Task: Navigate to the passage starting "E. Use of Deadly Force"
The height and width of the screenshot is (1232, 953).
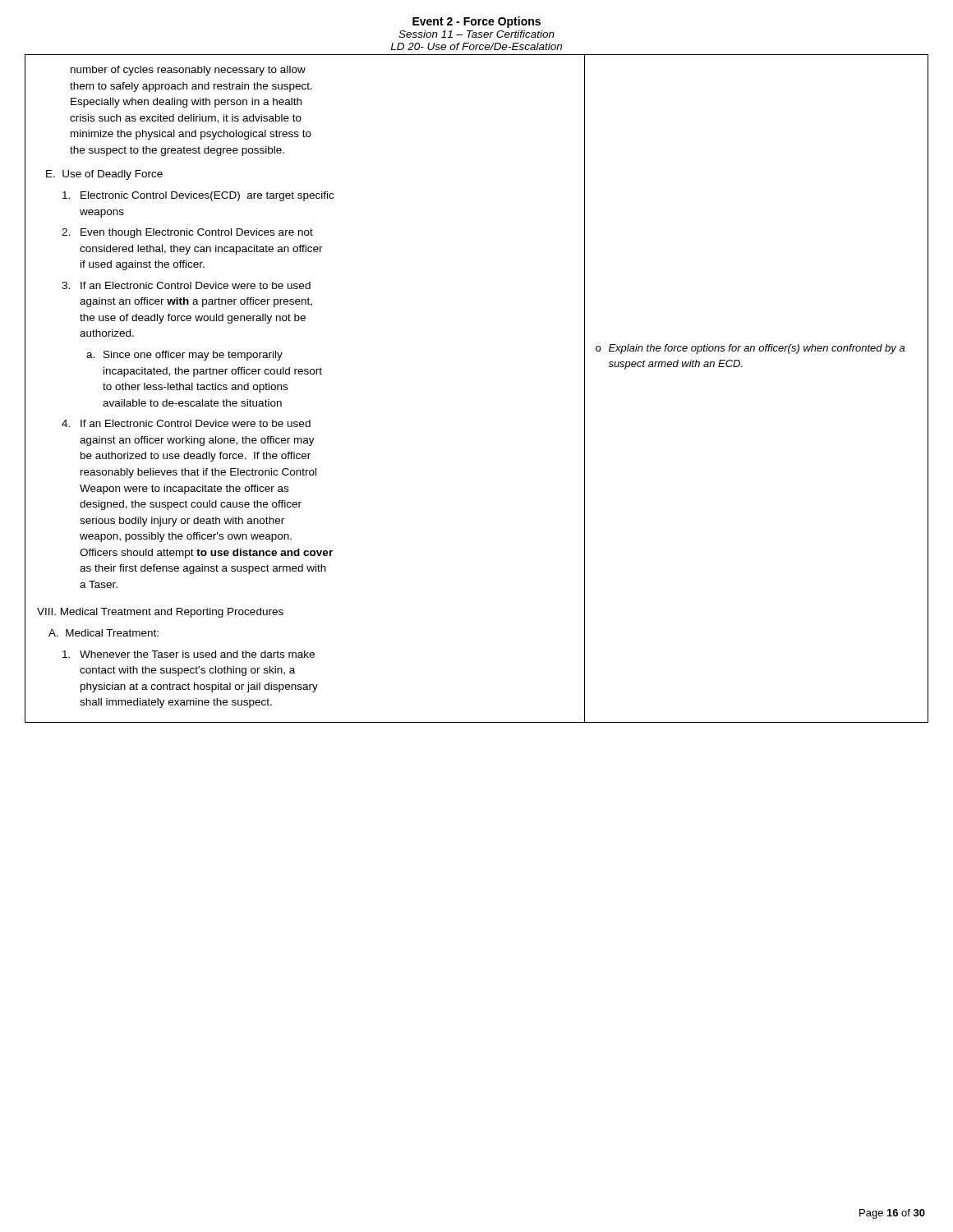Action: pos(104,174)
